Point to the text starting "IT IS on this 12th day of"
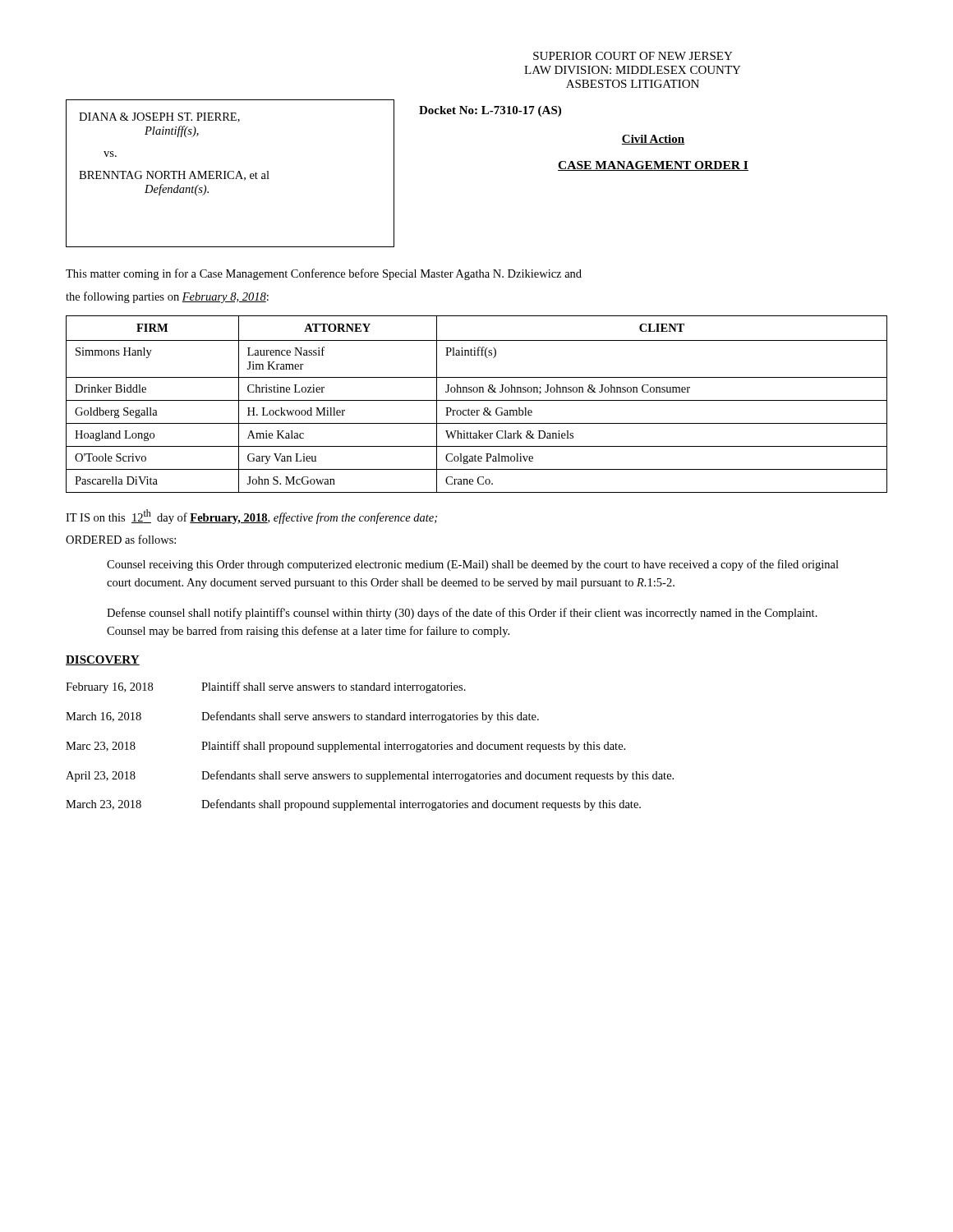This screenshot has height=1232, width=953. point(252,516)
